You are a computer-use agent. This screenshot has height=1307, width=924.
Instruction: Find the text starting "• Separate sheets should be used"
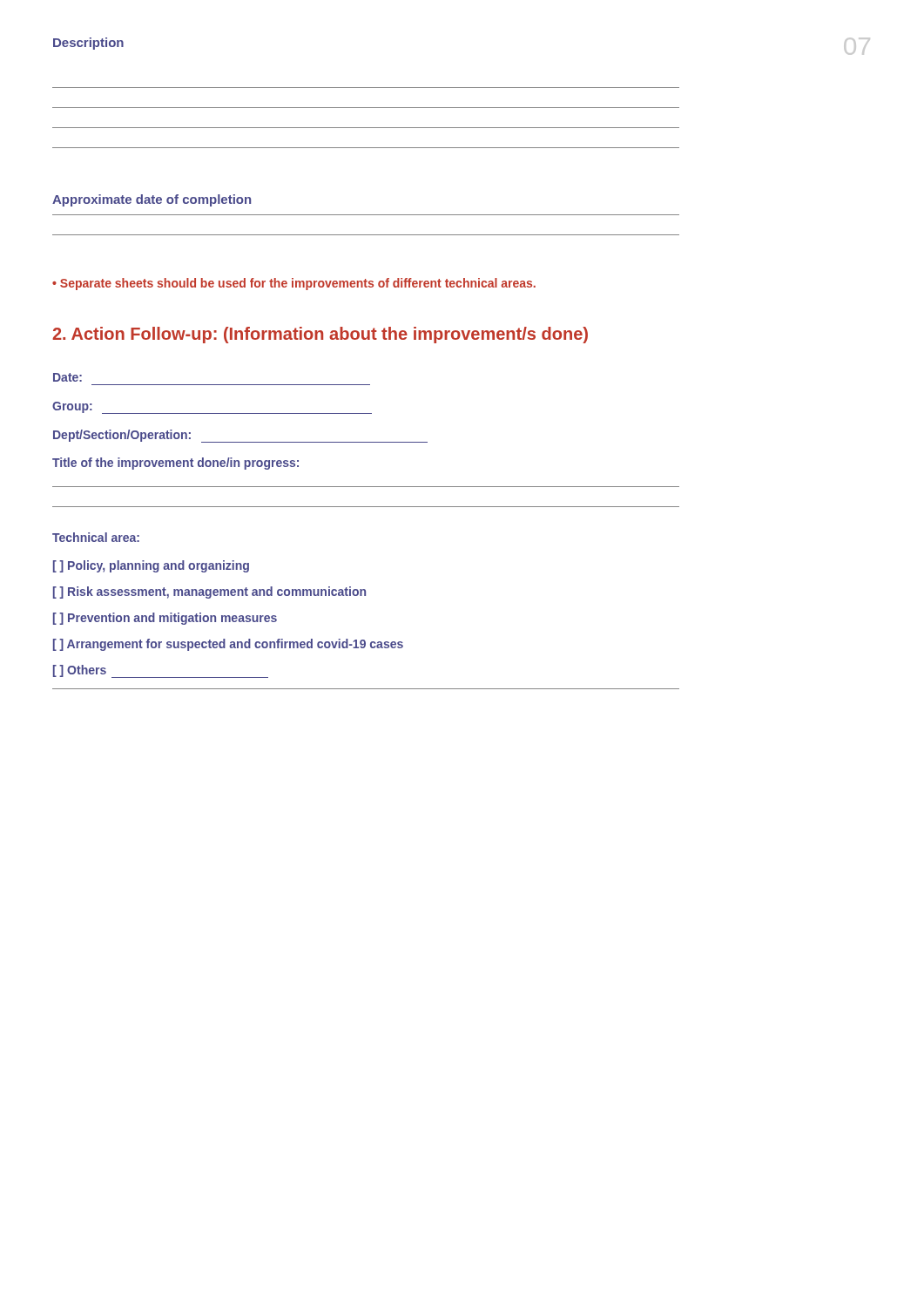(x=294, y=283)
